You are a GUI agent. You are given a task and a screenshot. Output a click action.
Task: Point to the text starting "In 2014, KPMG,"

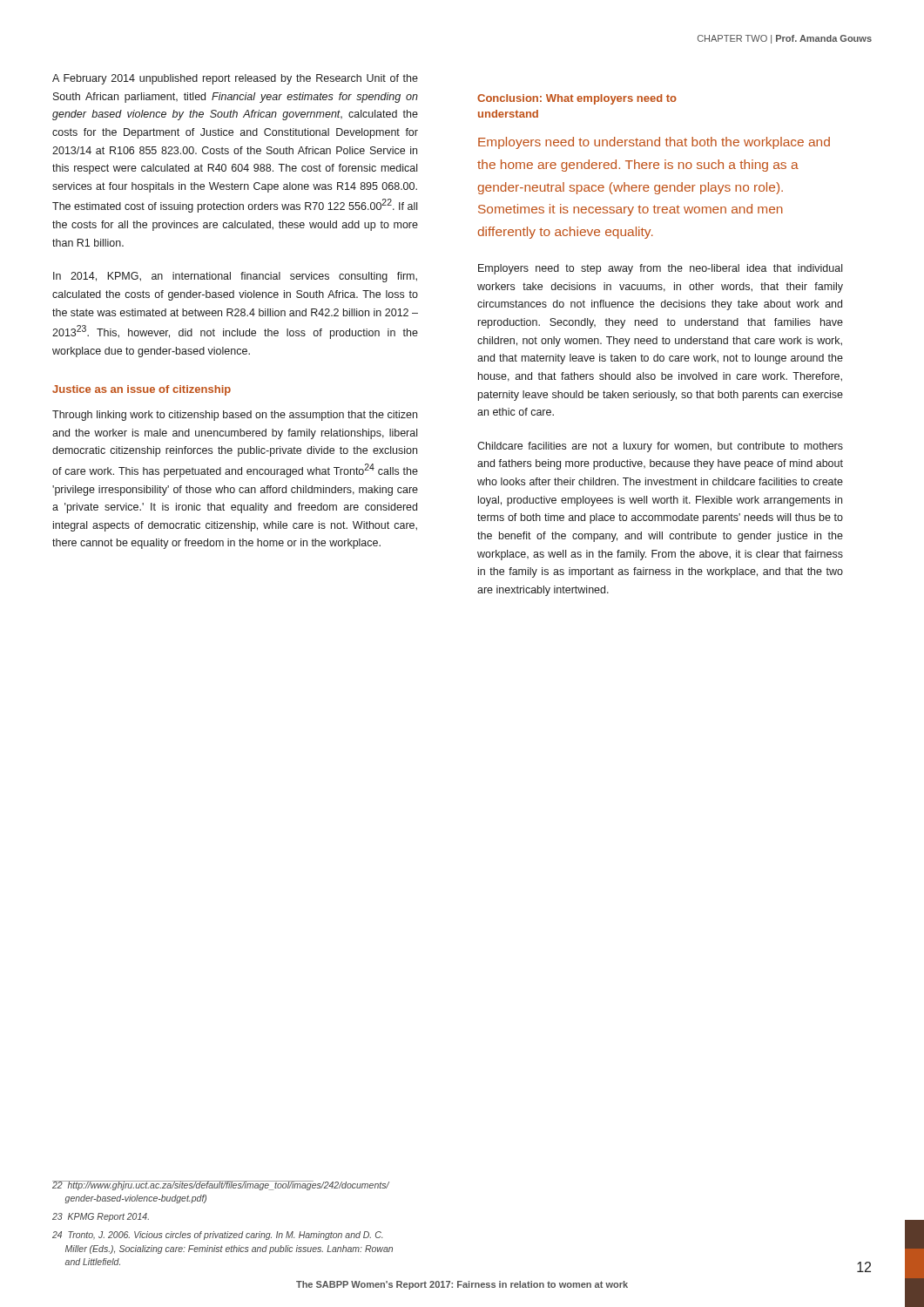[x=235, y=314]
